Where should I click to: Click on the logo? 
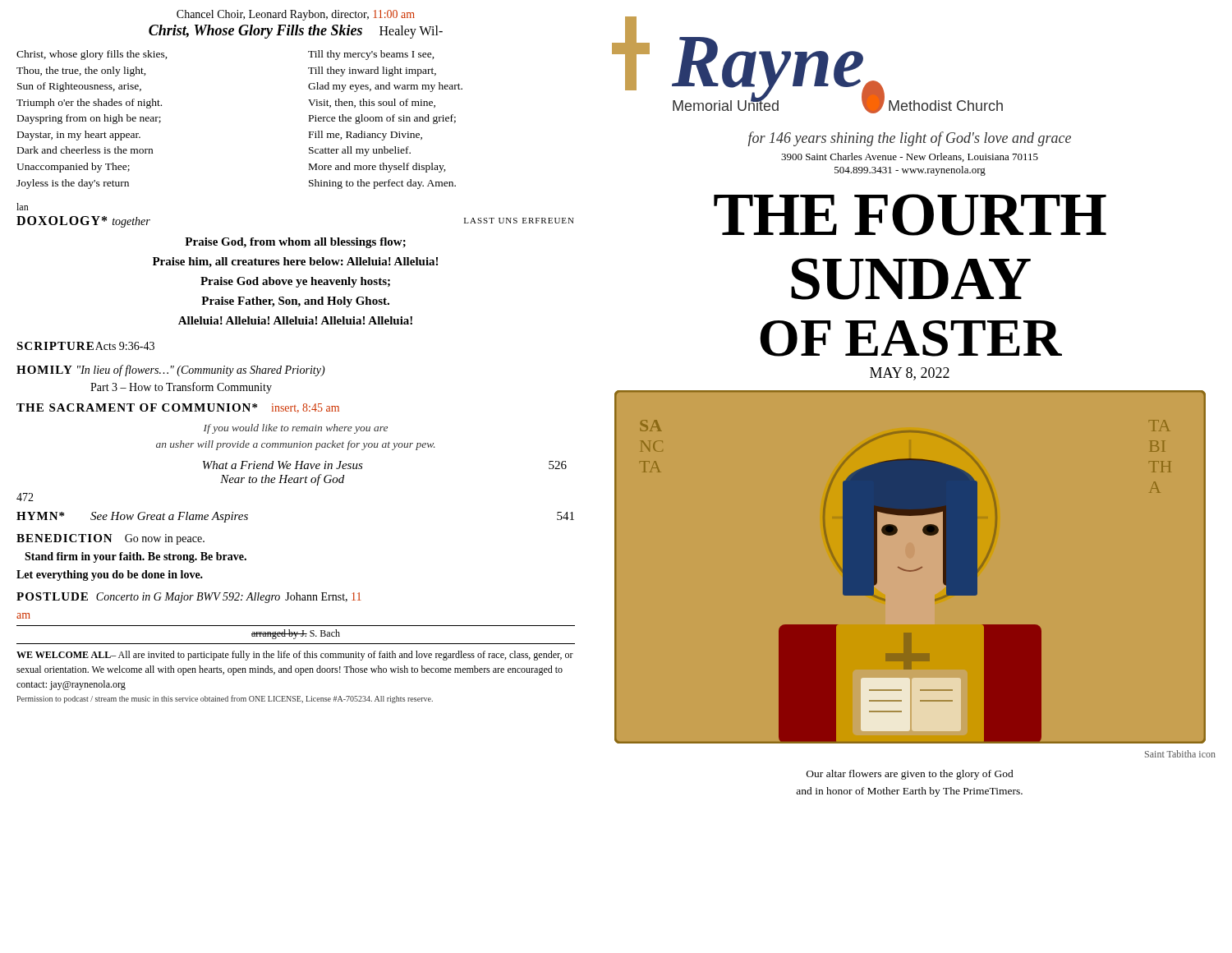pyautogui.click(x=910, y=67)
